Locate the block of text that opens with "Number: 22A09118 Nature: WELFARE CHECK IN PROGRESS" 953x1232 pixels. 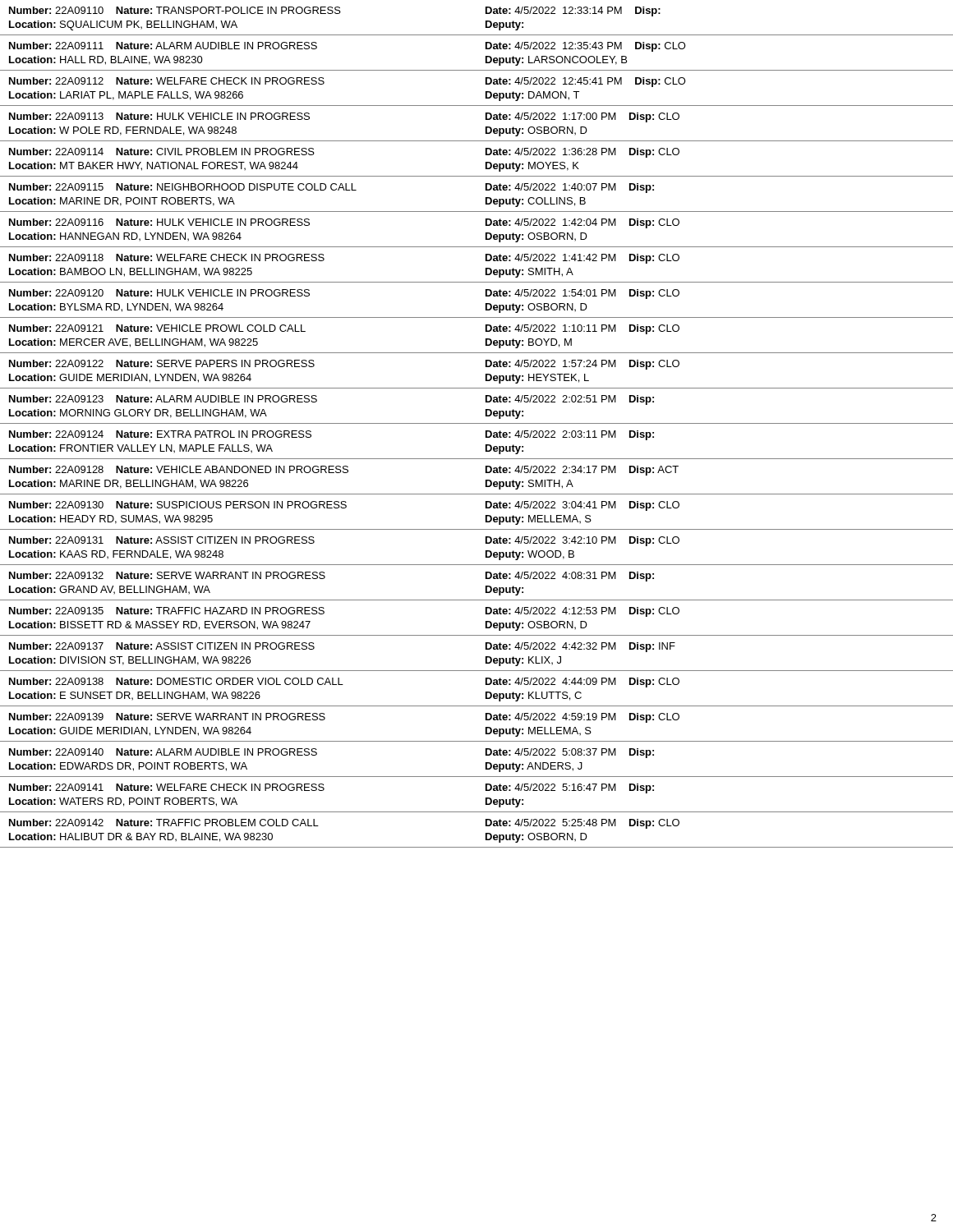pos(476,264)
